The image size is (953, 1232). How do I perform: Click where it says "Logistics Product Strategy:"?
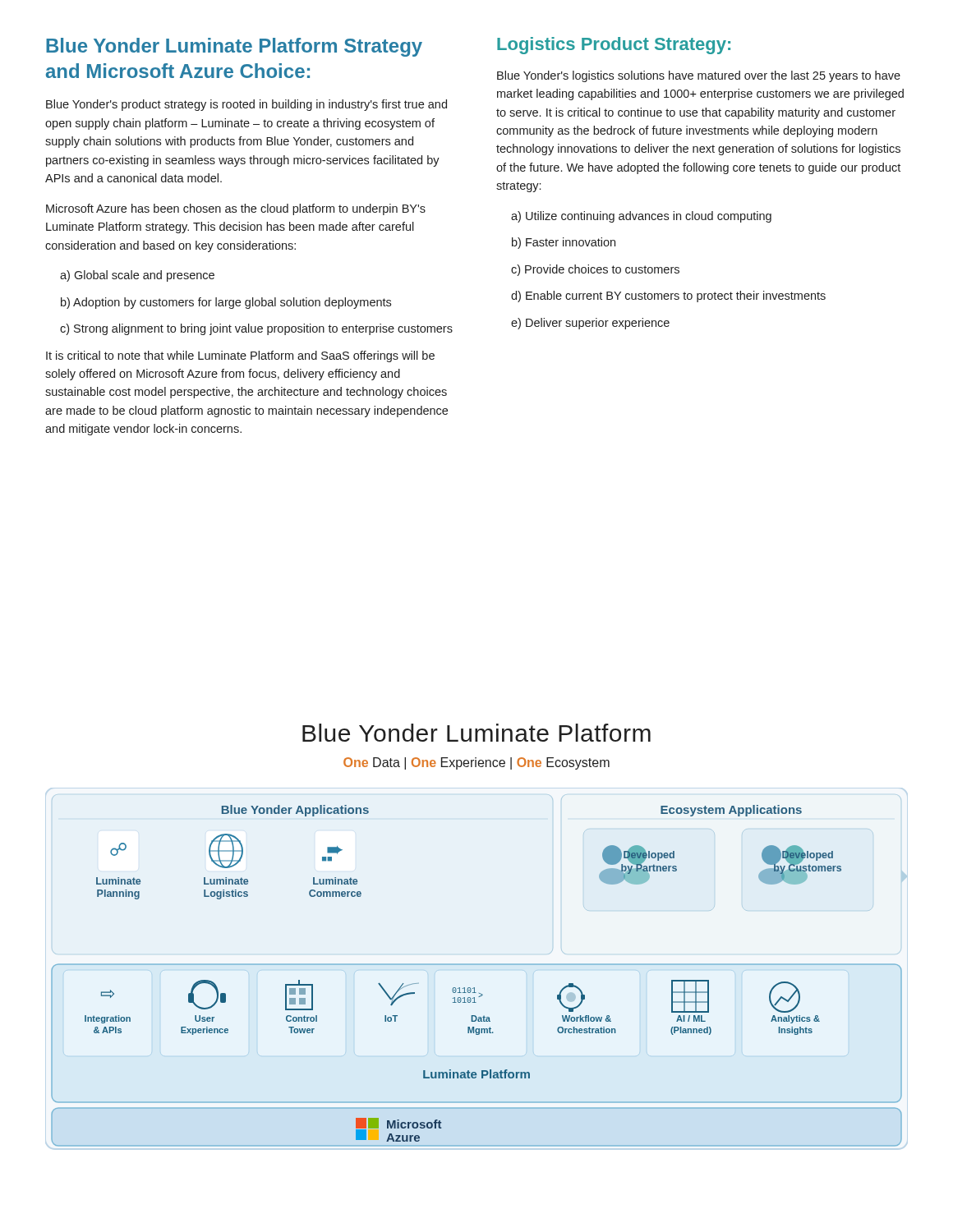coord(702,45)
